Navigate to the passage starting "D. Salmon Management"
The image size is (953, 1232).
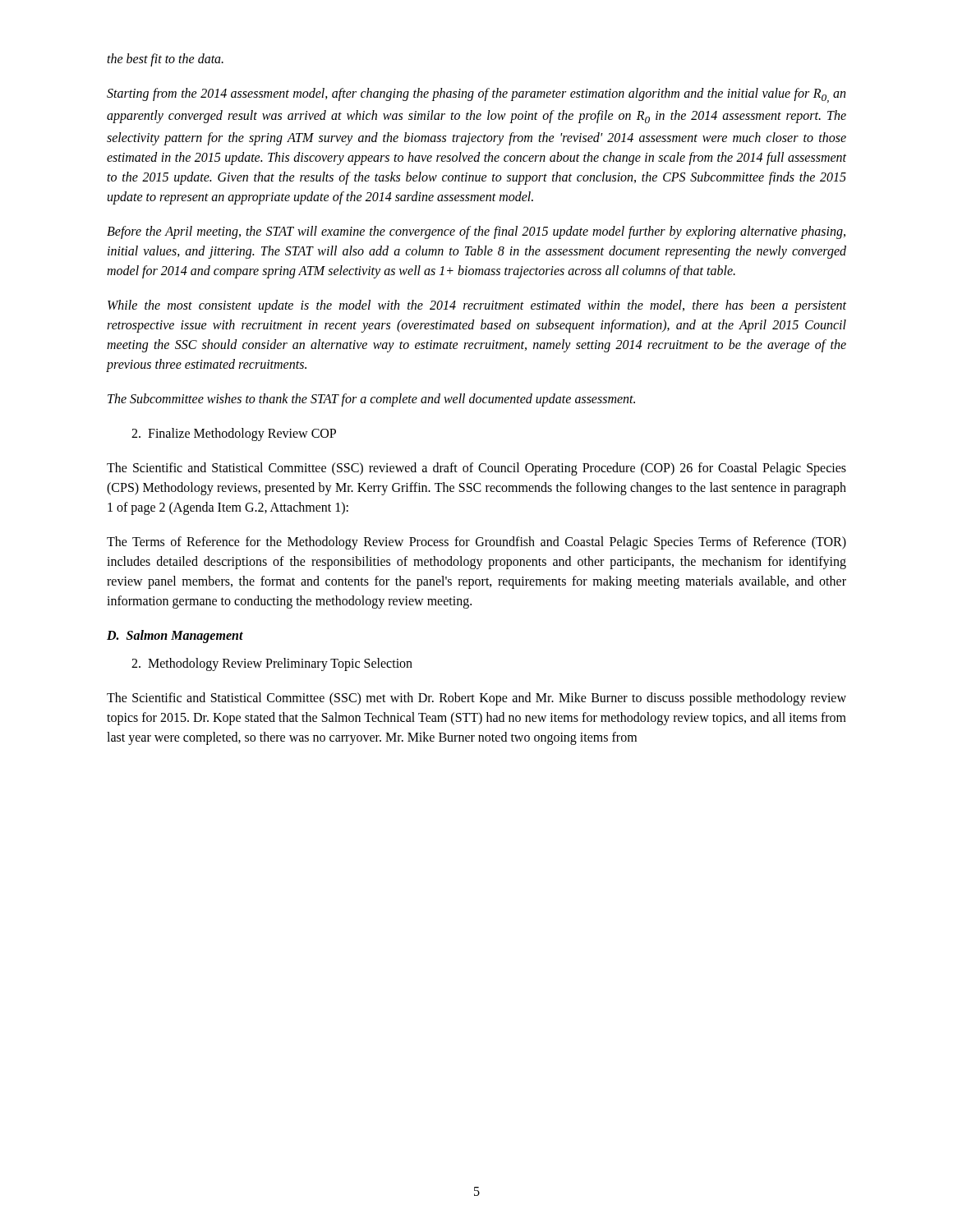[x=175, y=636]
